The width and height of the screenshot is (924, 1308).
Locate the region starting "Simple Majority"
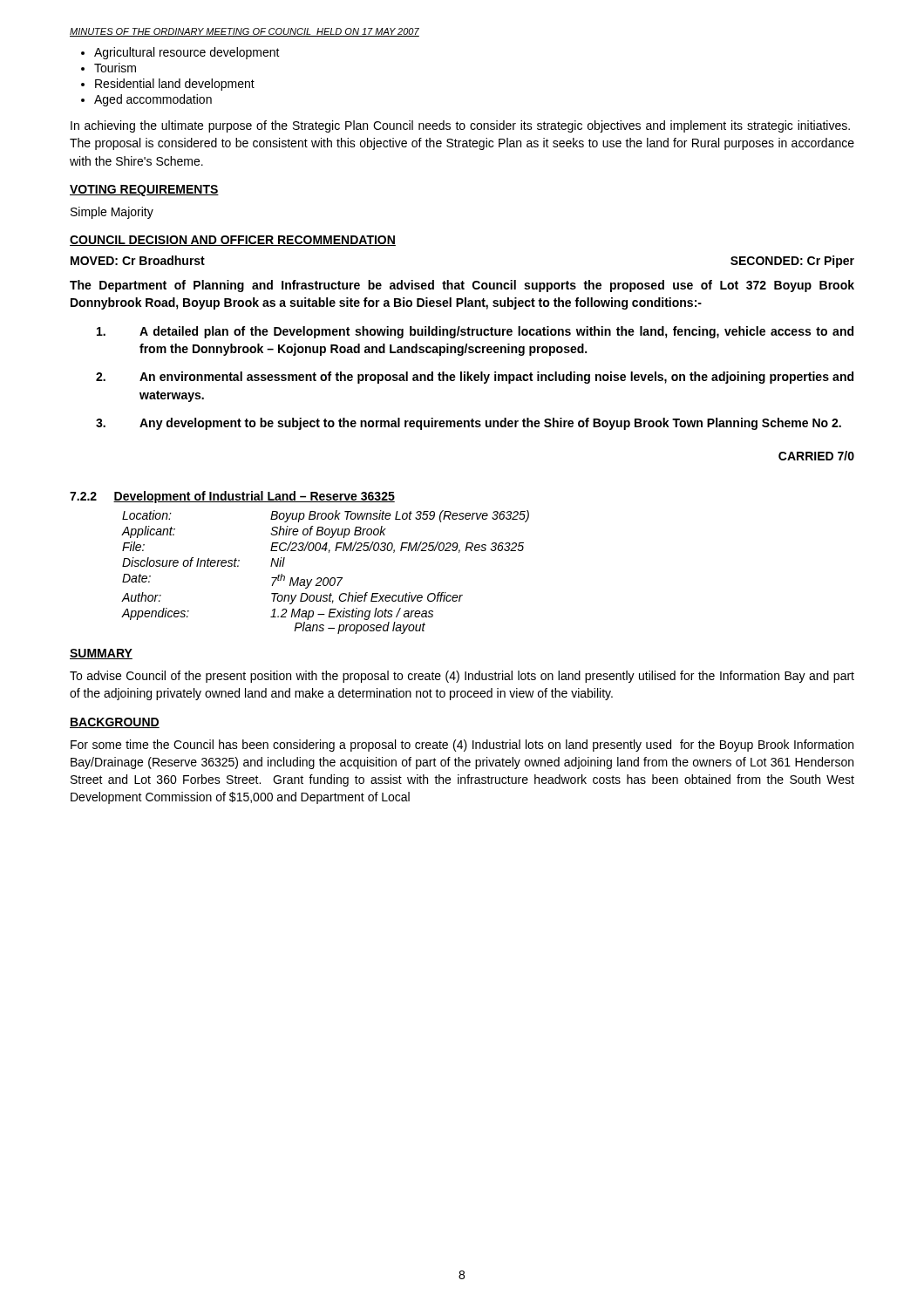(x=111, y=212)
